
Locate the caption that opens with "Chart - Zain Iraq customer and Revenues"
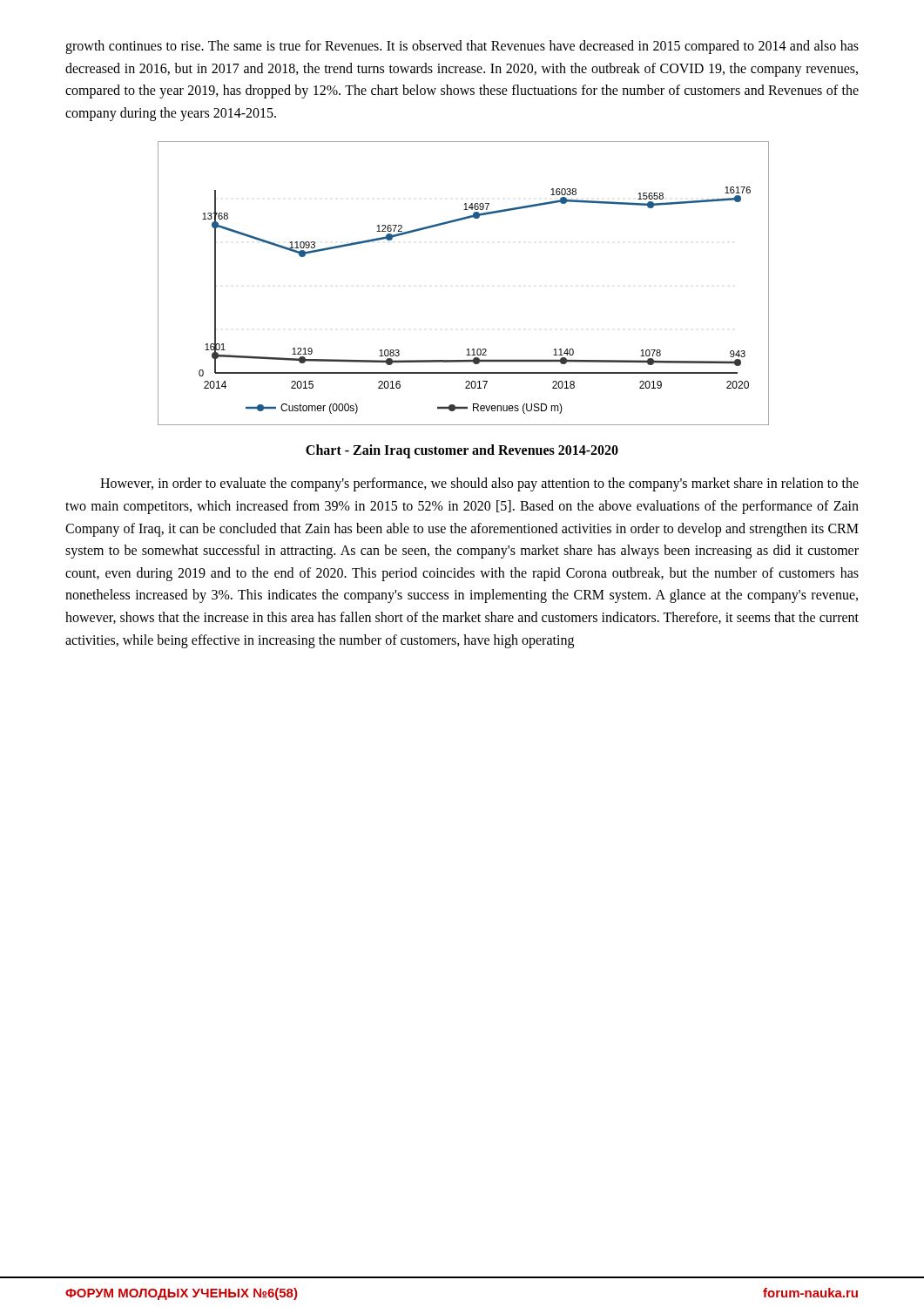click(462, 450)
